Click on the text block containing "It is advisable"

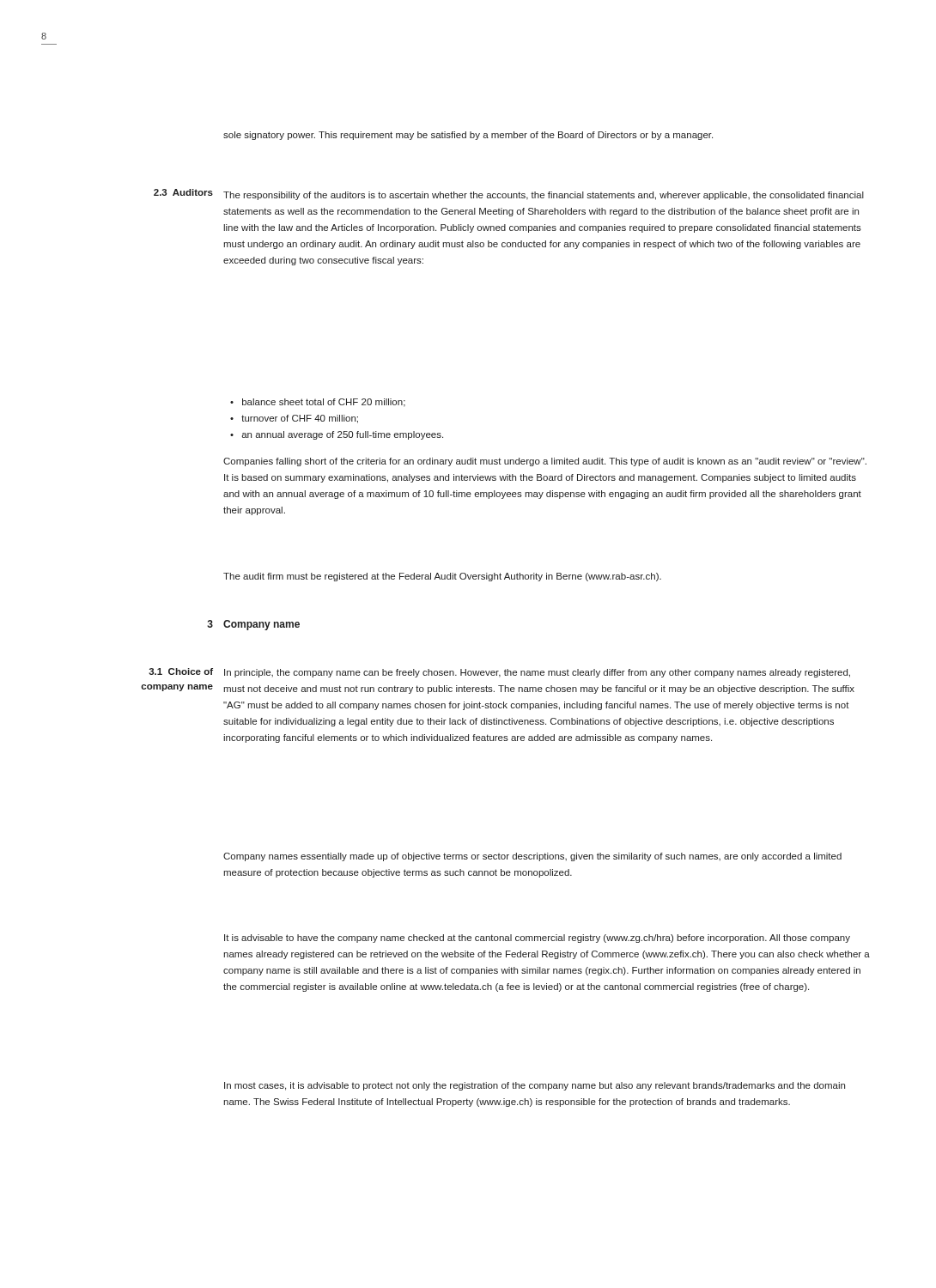[546, 962]
